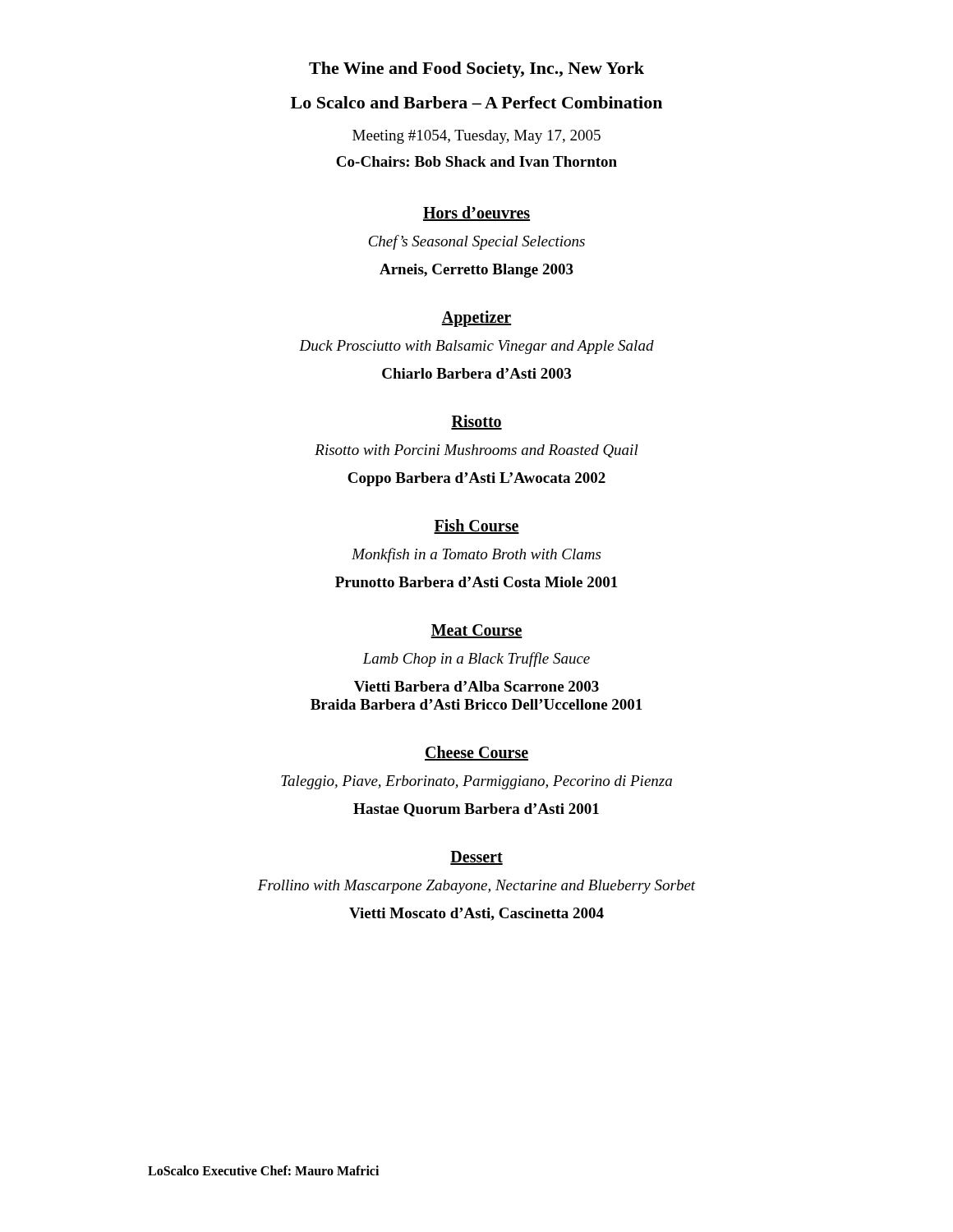
Task: Find the title that says "The Wine and"
Action: (x=476, y=68)
